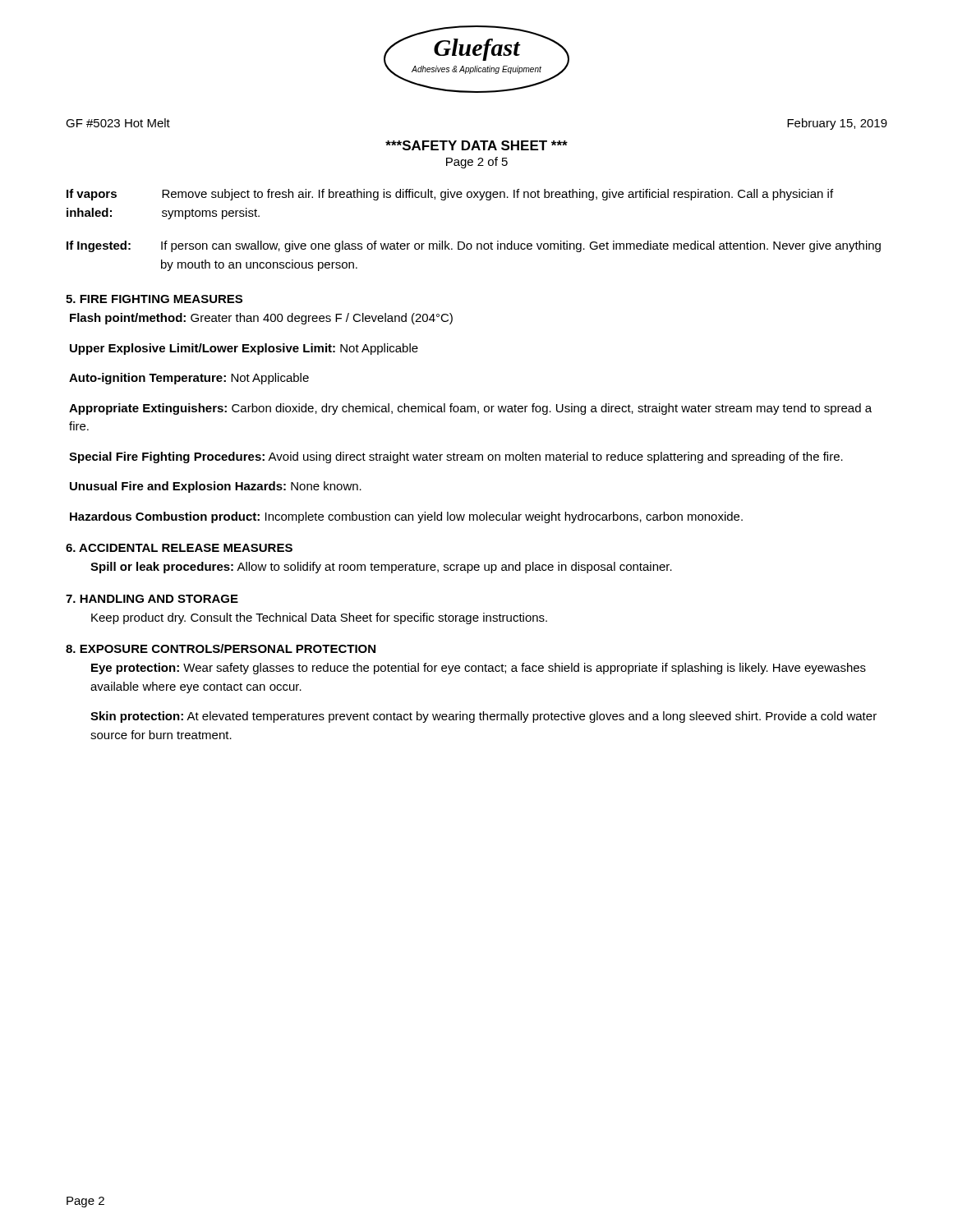Where is the section header that starts "5. FIRE FIGHTING"?
Image resolution: width=953 pixels, height=1232 pixels.
(154, 299)
